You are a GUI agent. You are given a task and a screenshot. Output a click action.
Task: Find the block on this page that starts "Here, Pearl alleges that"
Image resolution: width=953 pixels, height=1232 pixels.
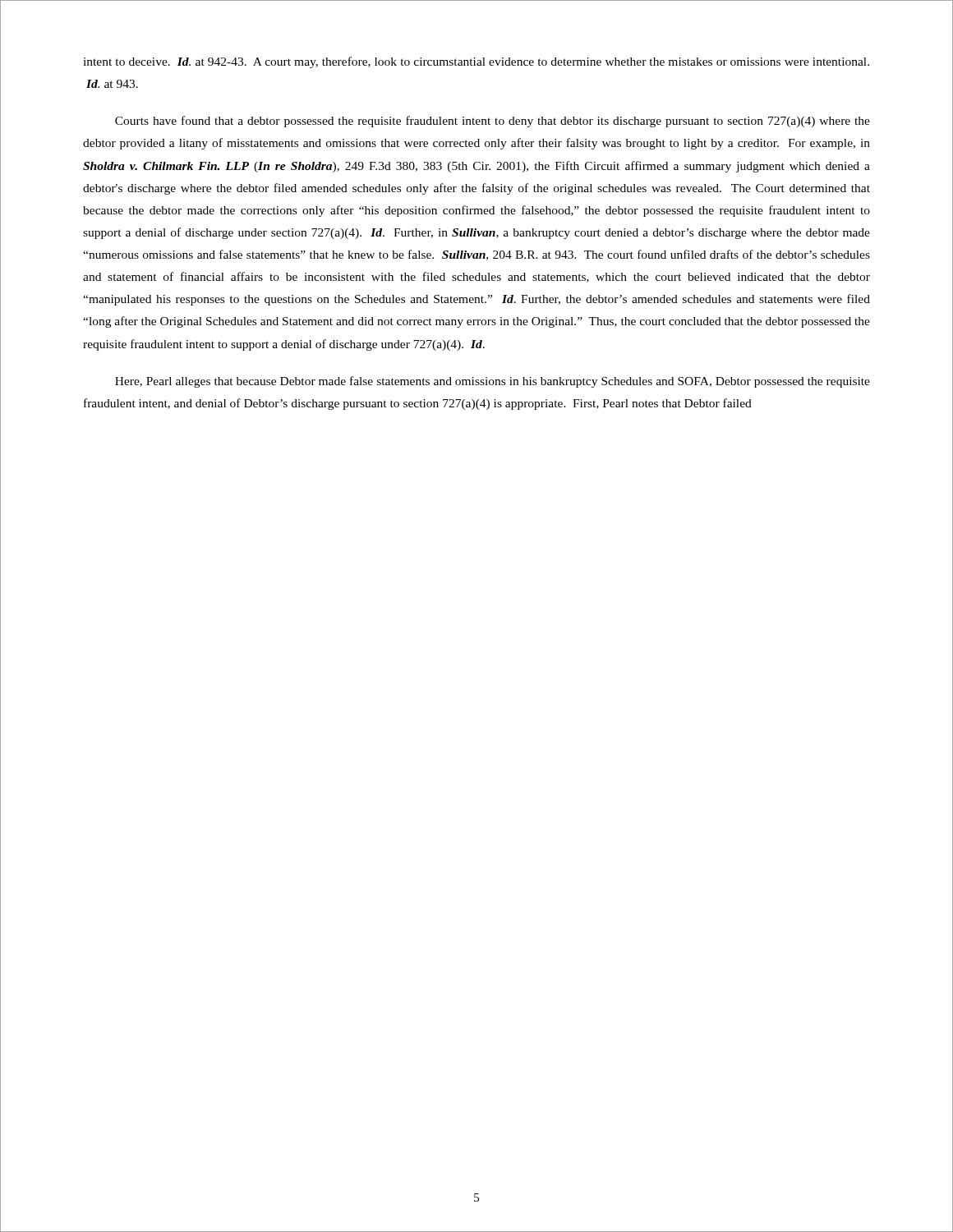click(x=476, y=392)
